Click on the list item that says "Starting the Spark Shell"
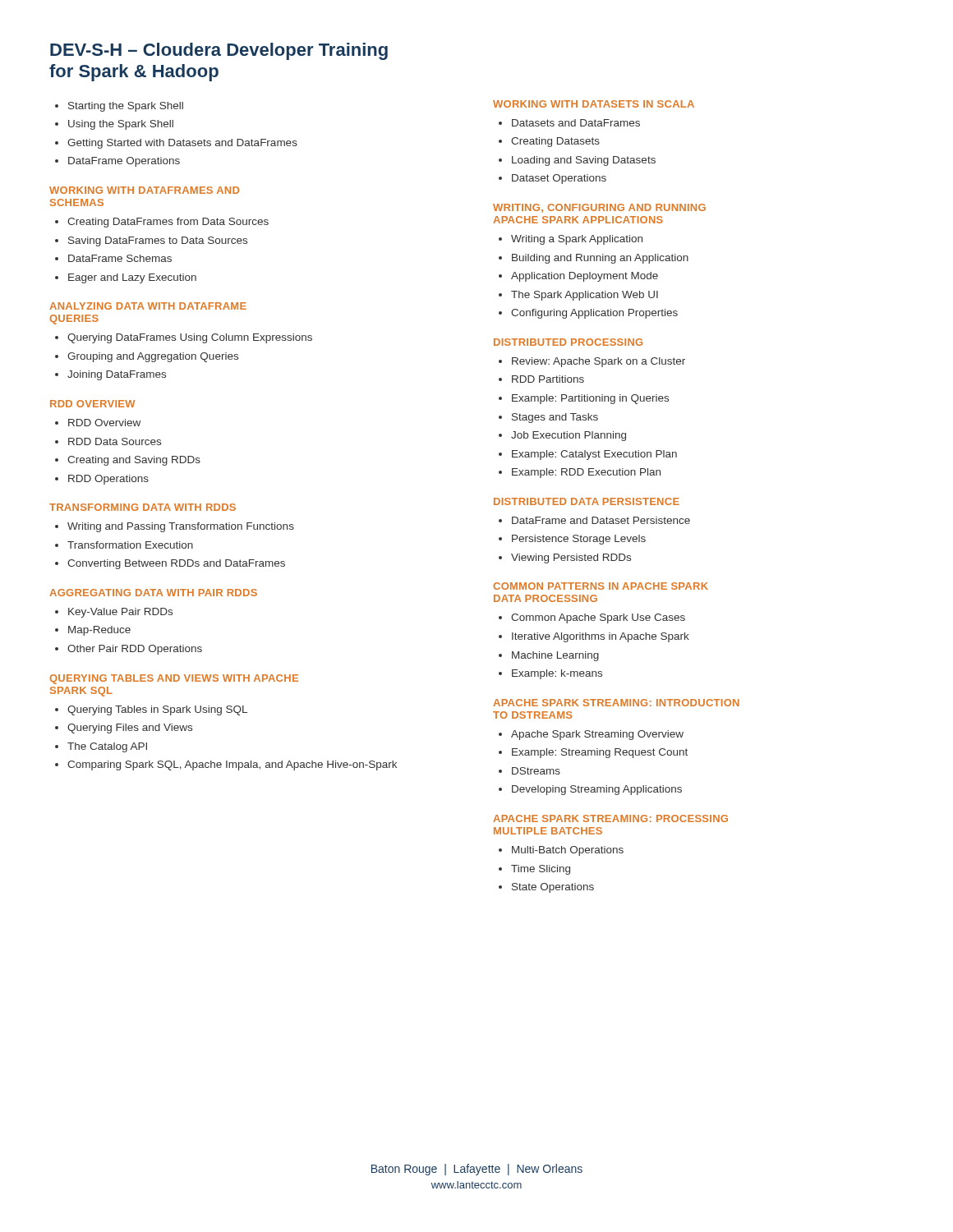The height and width of the screenshot is (1232, 953). 126,105
